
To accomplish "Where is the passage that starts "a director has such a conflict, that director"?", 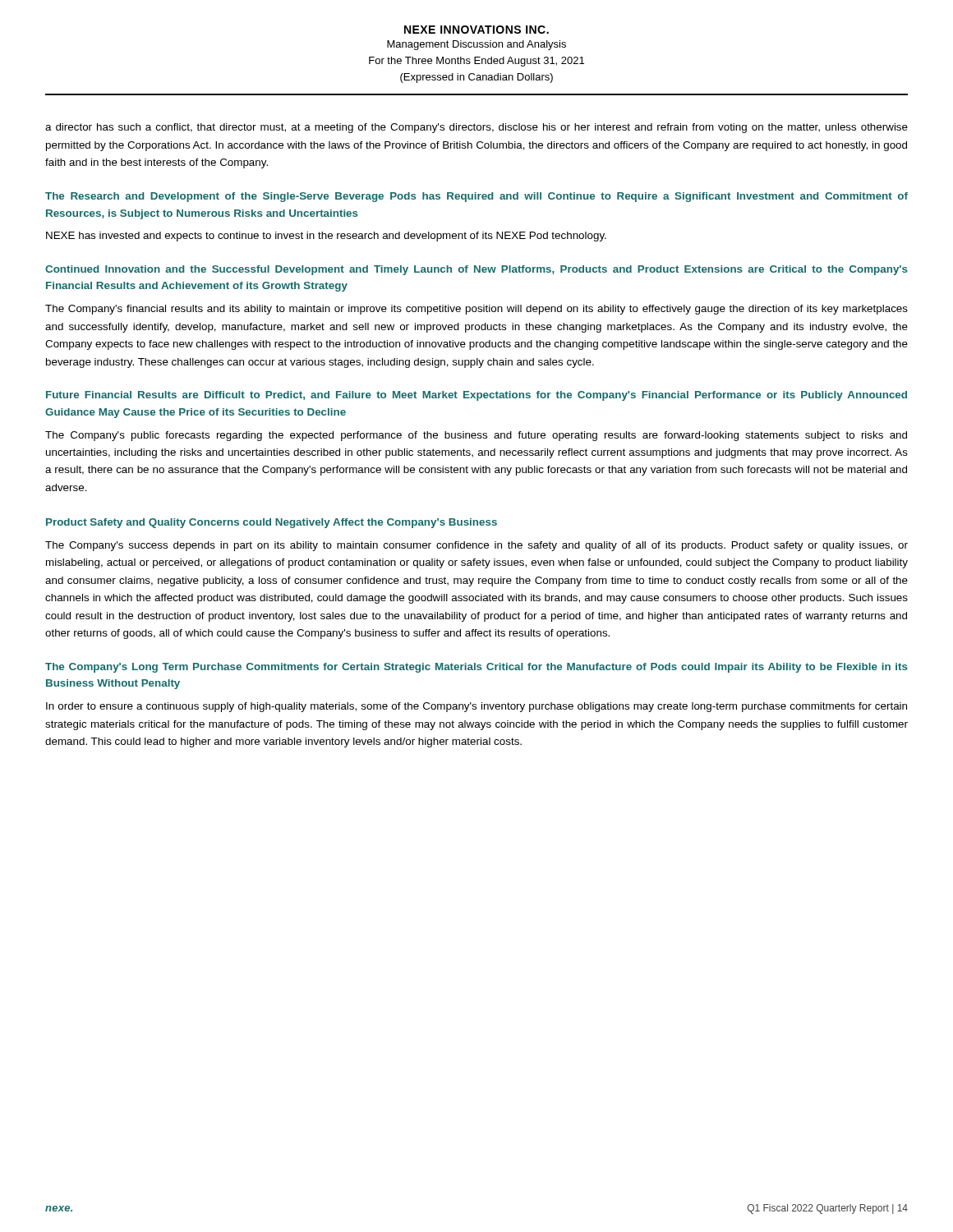I will [476, 145].
